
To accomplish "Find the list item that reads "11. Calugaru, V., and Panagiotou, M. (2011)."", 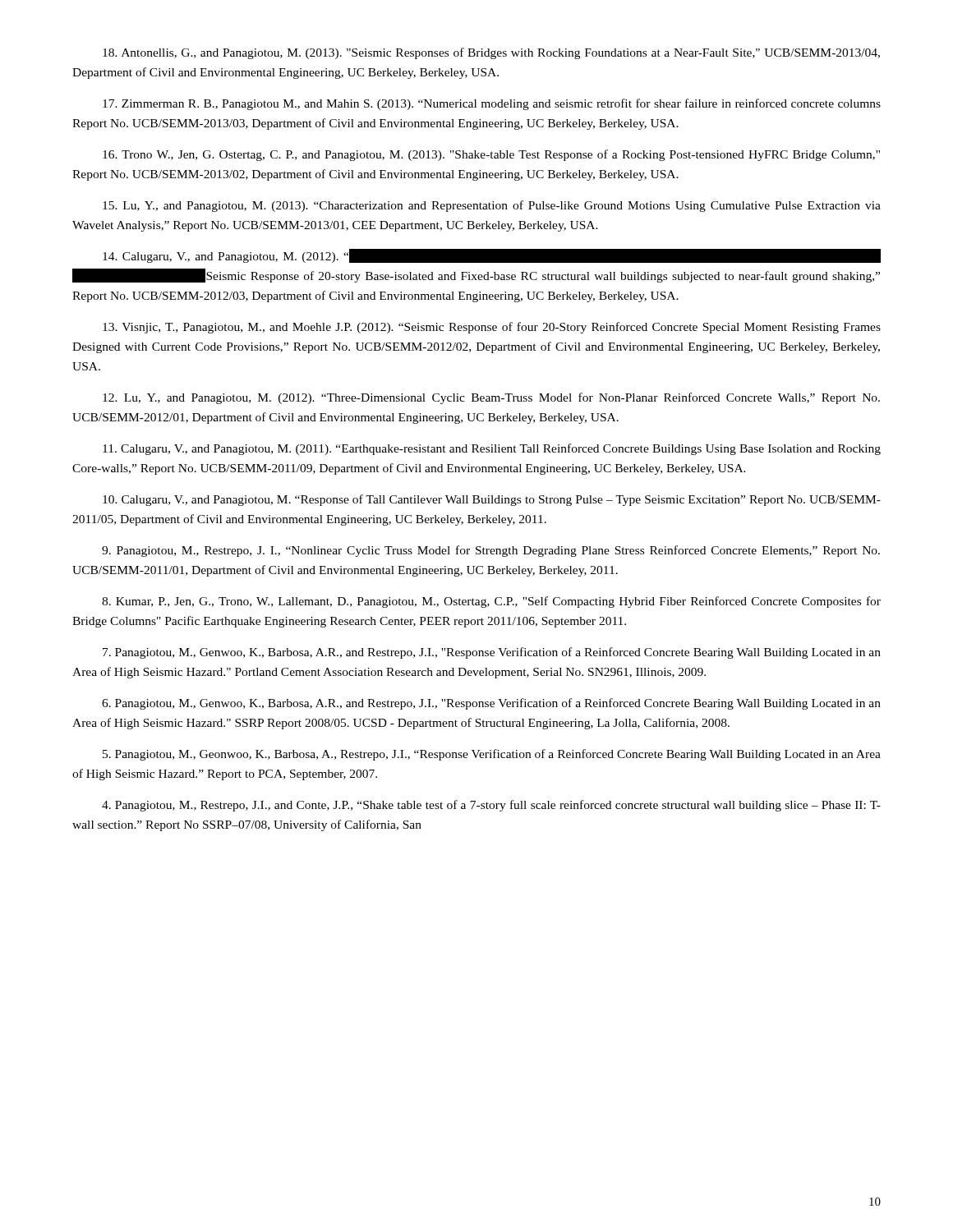I will [x=476, y=458].
